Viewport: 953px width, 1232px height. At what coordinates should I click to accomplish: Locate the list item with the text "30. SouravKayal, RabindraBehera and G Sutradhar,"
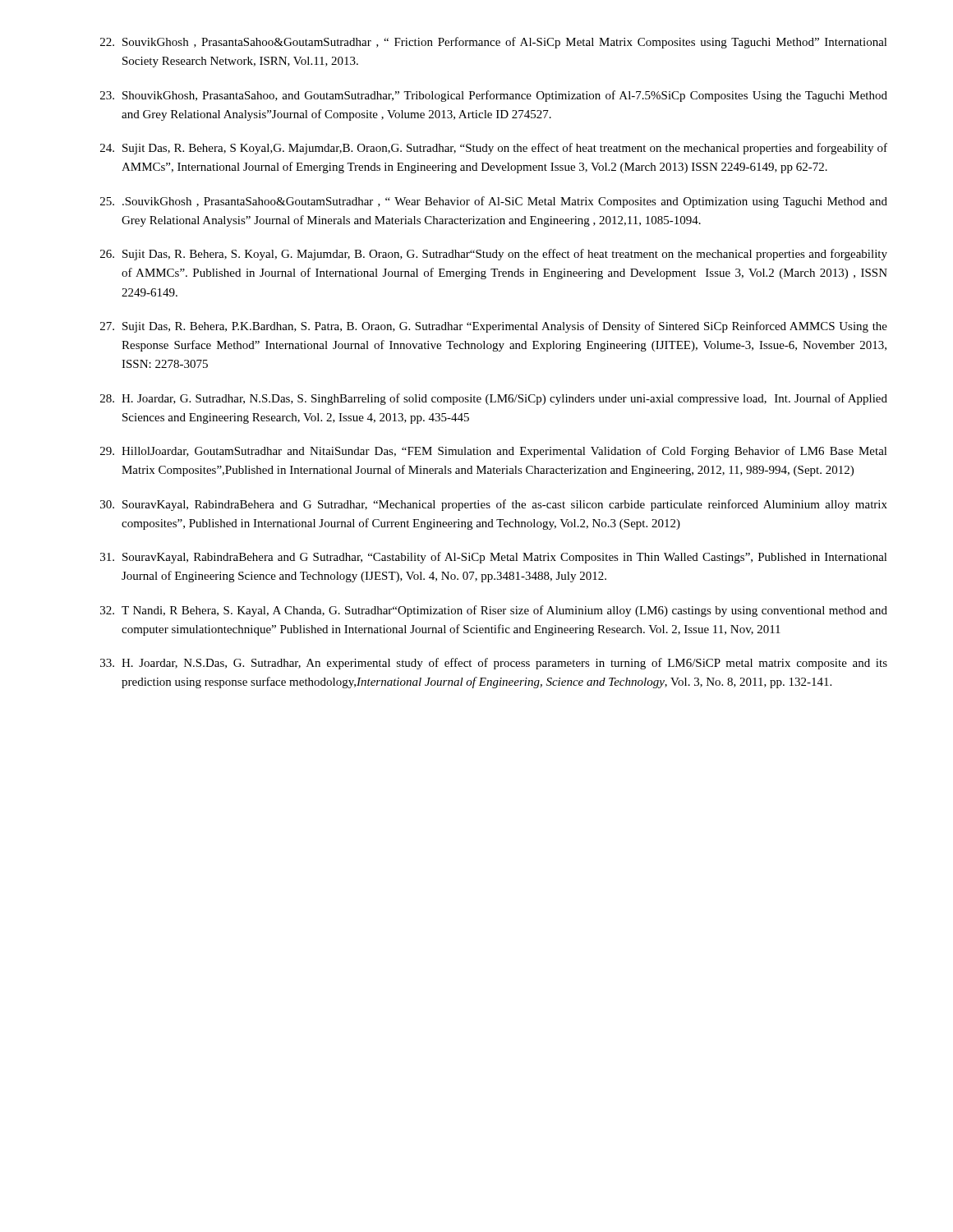[x=476, y=514]
